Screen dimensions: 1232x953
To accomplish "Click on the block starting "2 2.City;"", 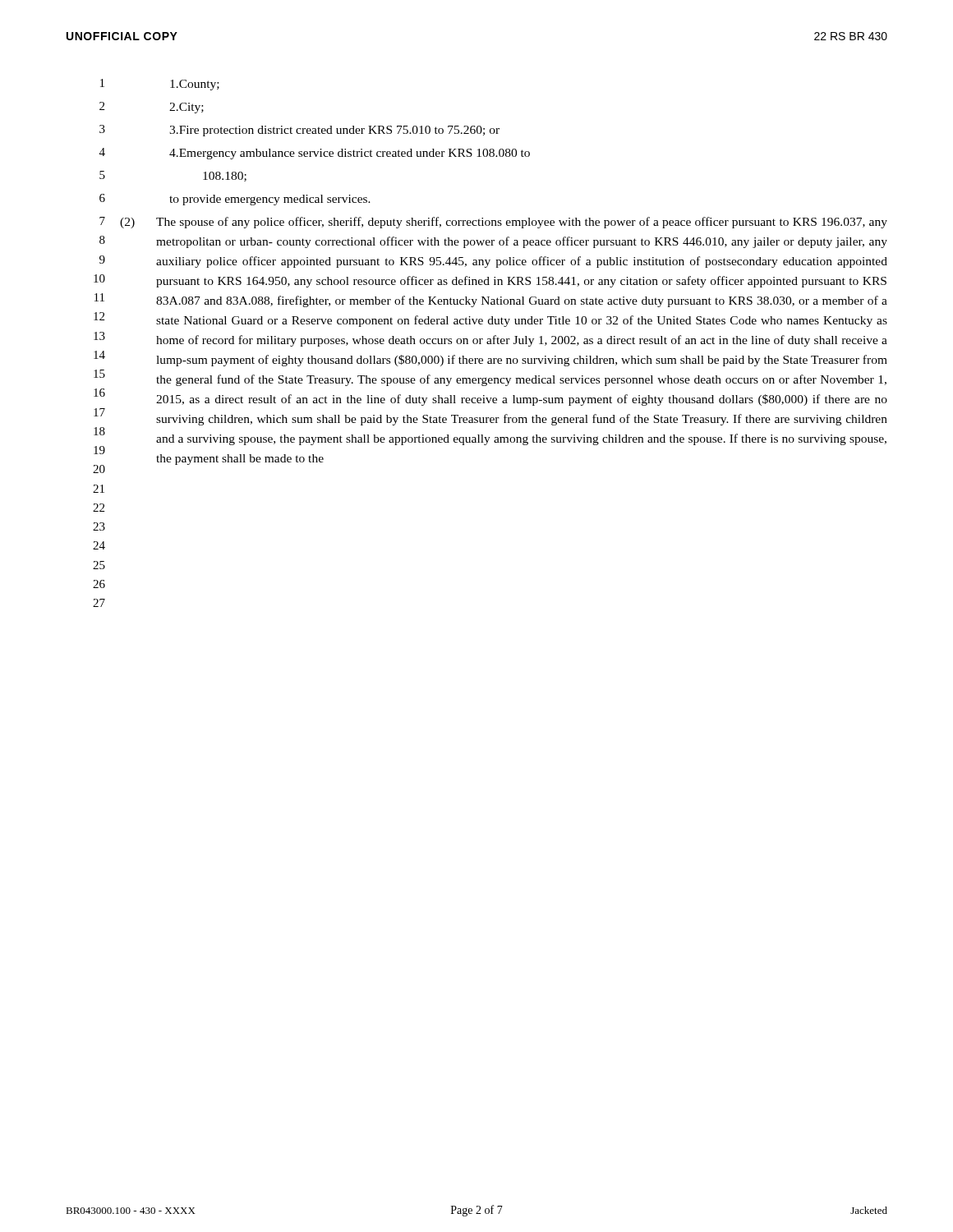I will click(x=101, y=107).
